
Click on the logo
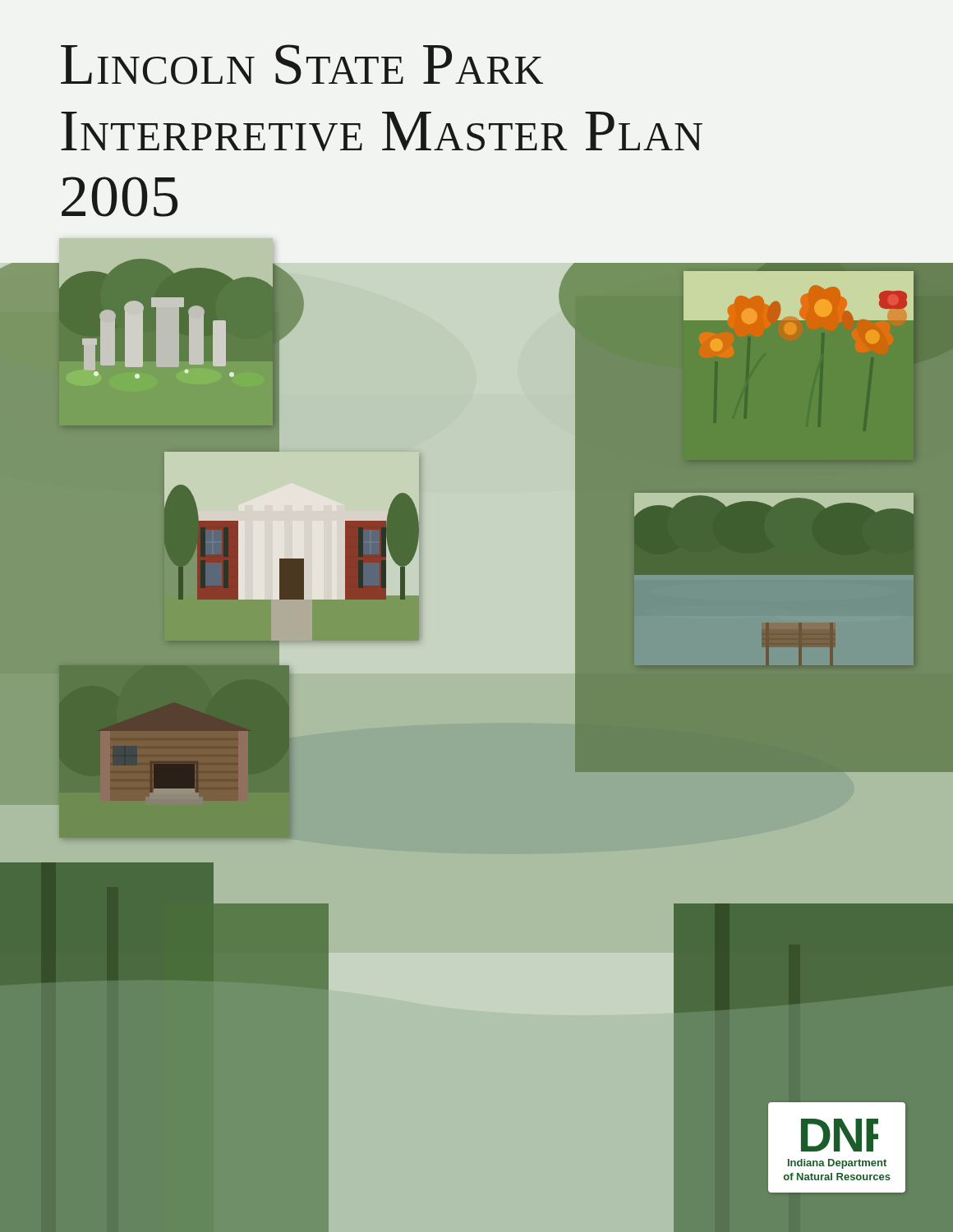837,1147
